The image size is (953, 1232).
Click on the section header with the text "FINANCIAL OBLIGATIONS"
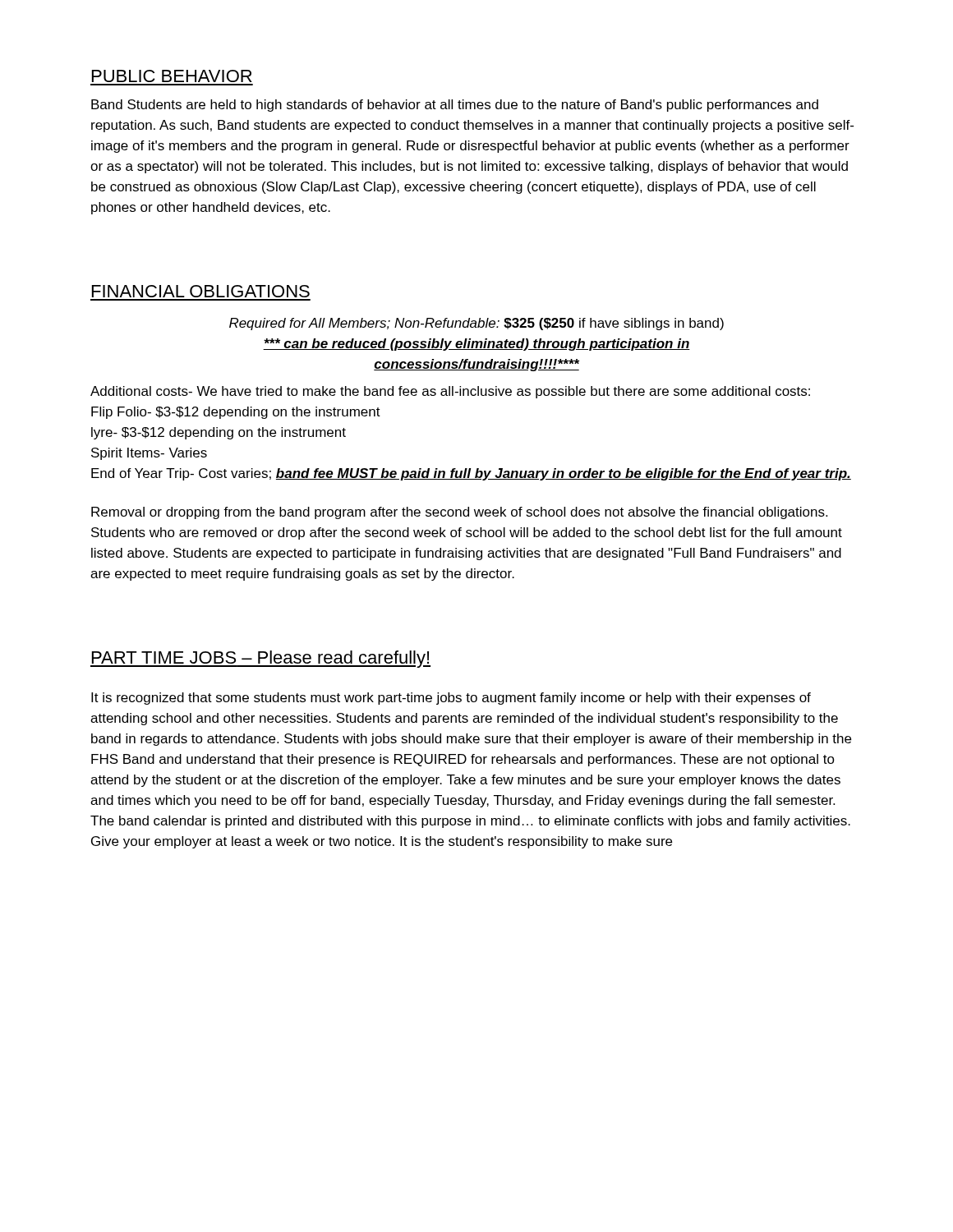[200, 291]
